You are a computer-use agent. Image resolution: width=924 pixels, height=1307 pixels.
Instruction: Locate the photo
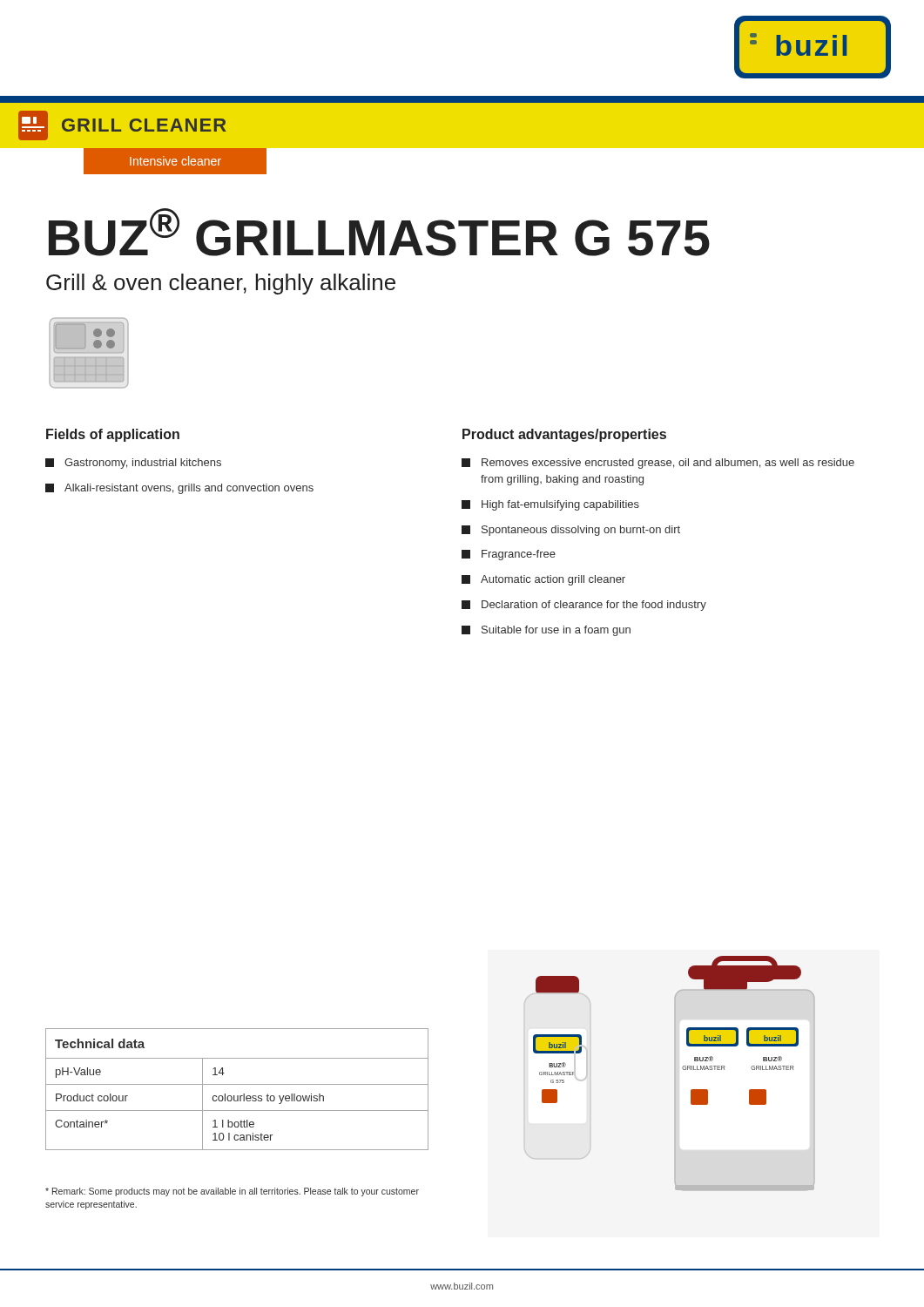click(684, 1094)
